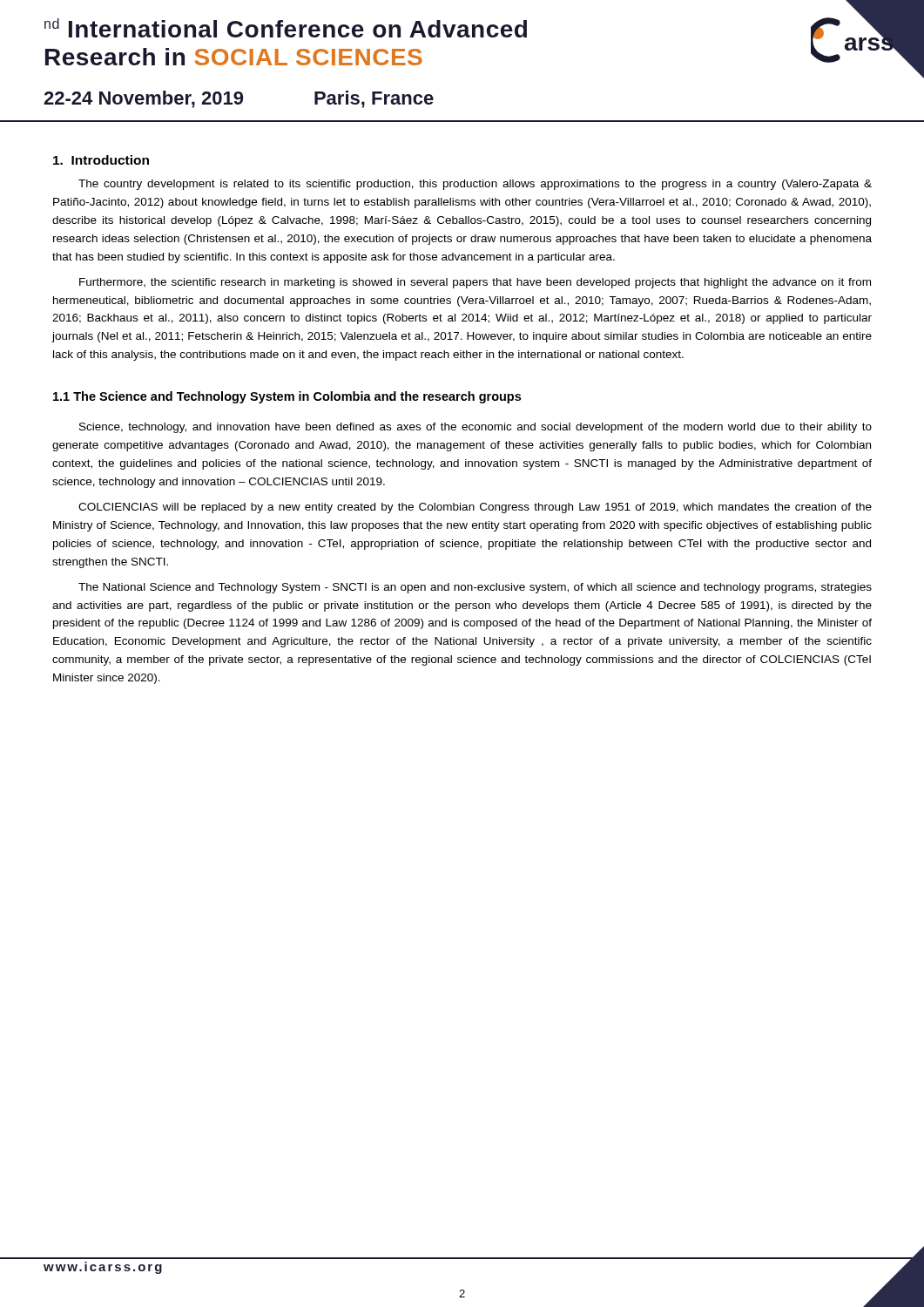This screenshot has height=1307, width=924.
Task: Point to the block beginning "COLCIENCIAS will be replaced"
Action: click(462, 534)
